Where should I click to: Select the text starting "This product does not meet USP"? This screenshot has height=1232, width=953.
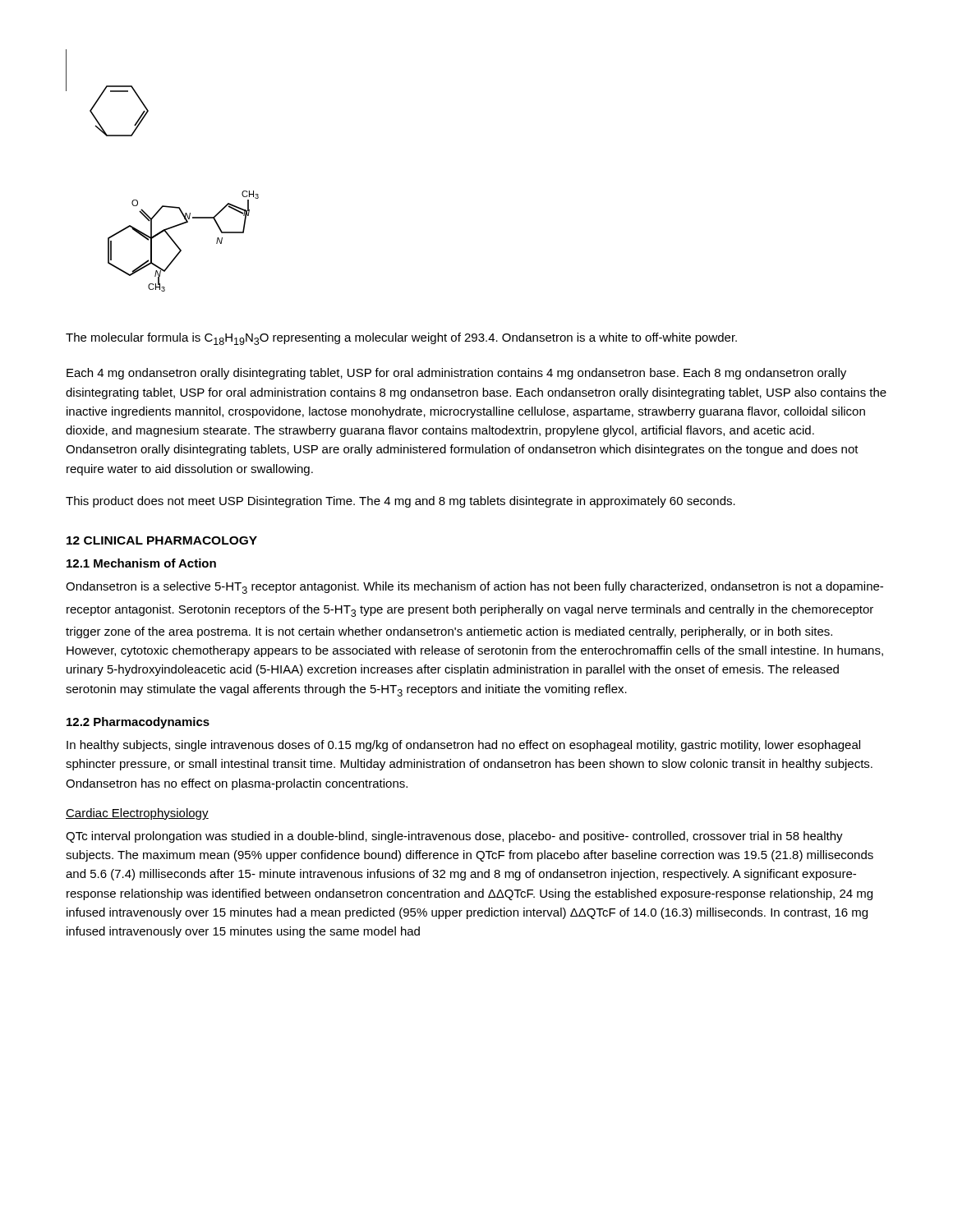coord(401,500)
